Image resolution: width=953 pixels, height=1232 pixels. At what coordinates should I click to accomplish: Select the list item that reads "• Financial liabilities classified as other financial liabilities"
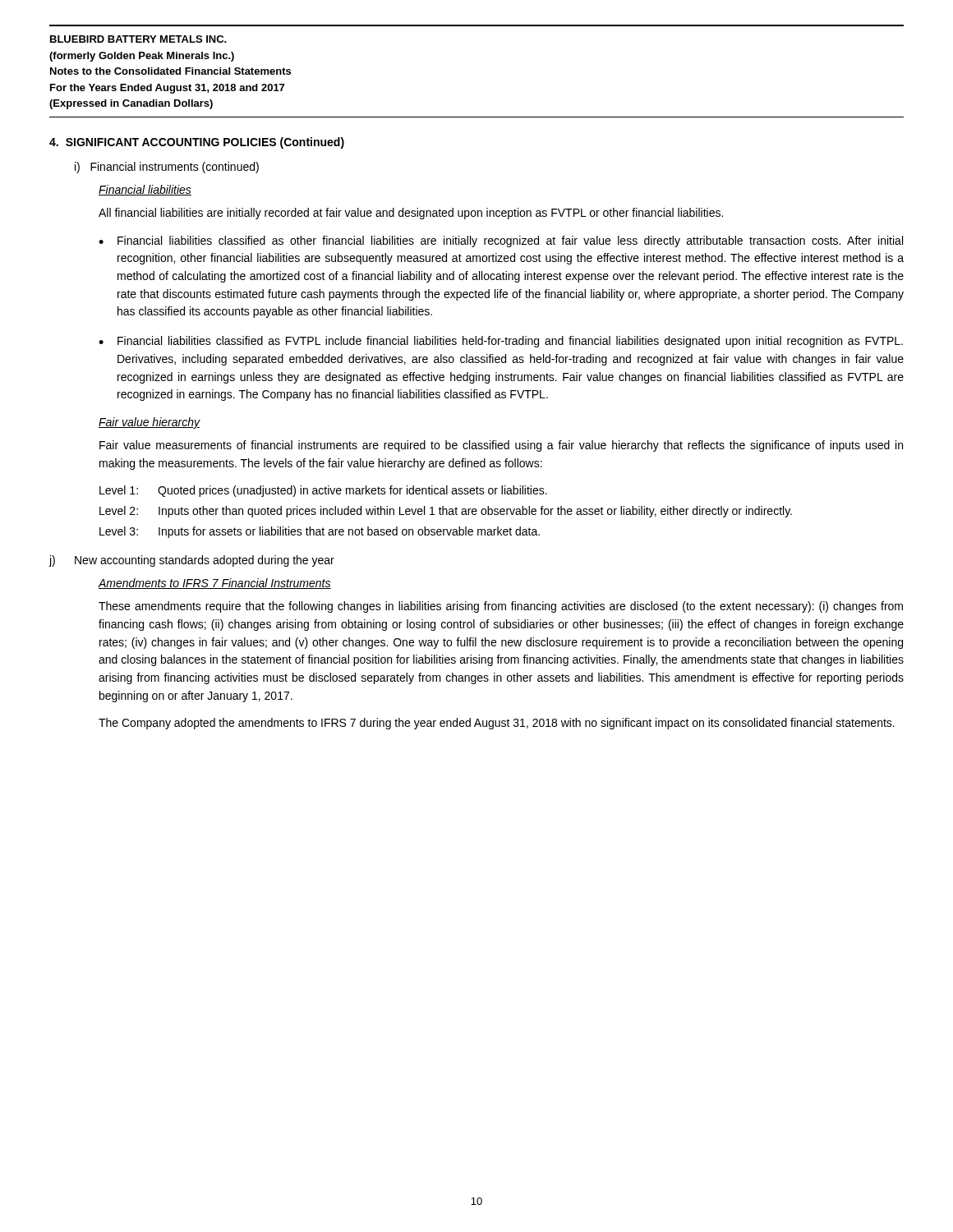tap(501, 277)
